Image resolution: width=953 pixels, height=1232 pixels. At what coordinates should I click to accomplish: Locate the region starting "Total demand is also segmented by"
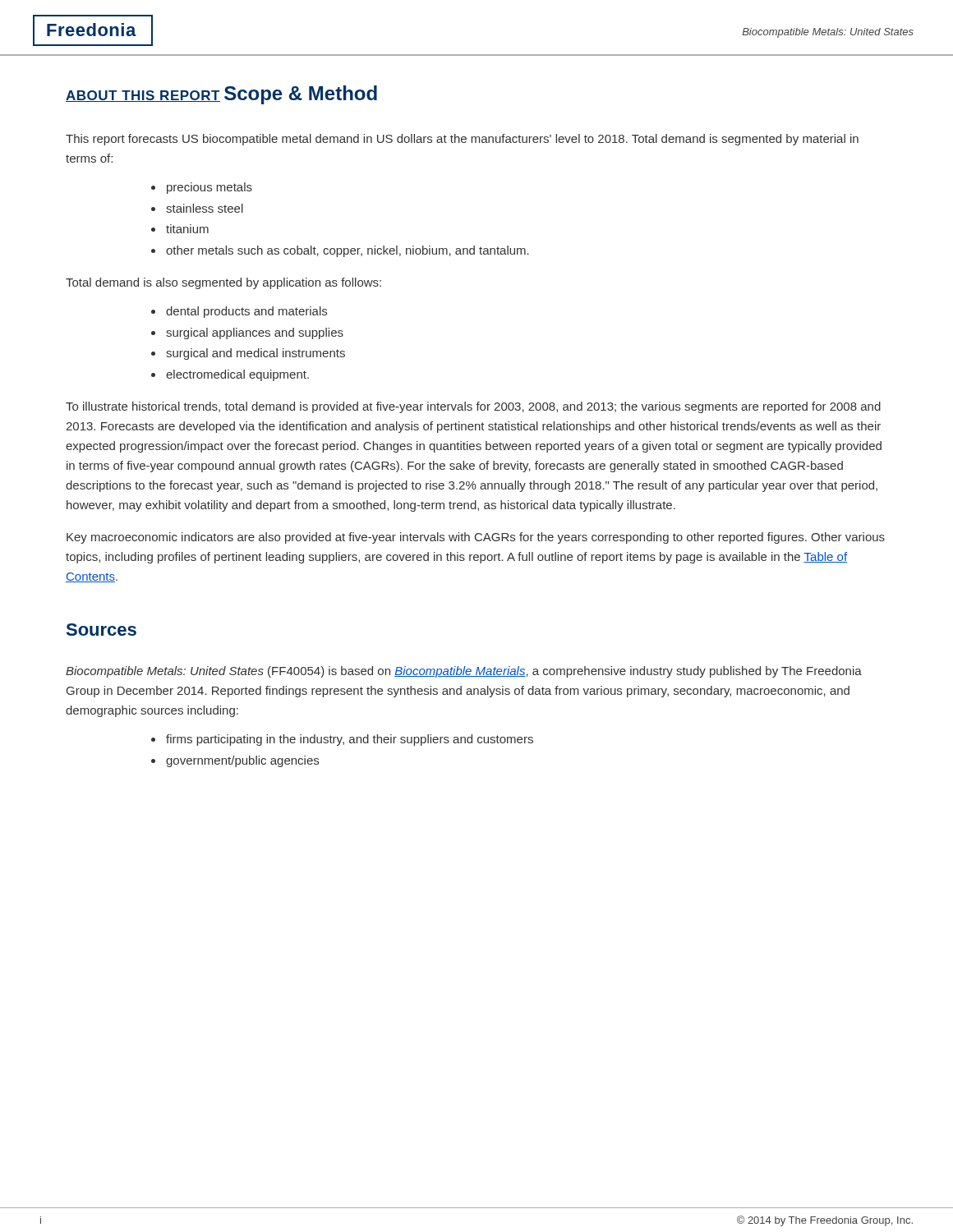223,283
